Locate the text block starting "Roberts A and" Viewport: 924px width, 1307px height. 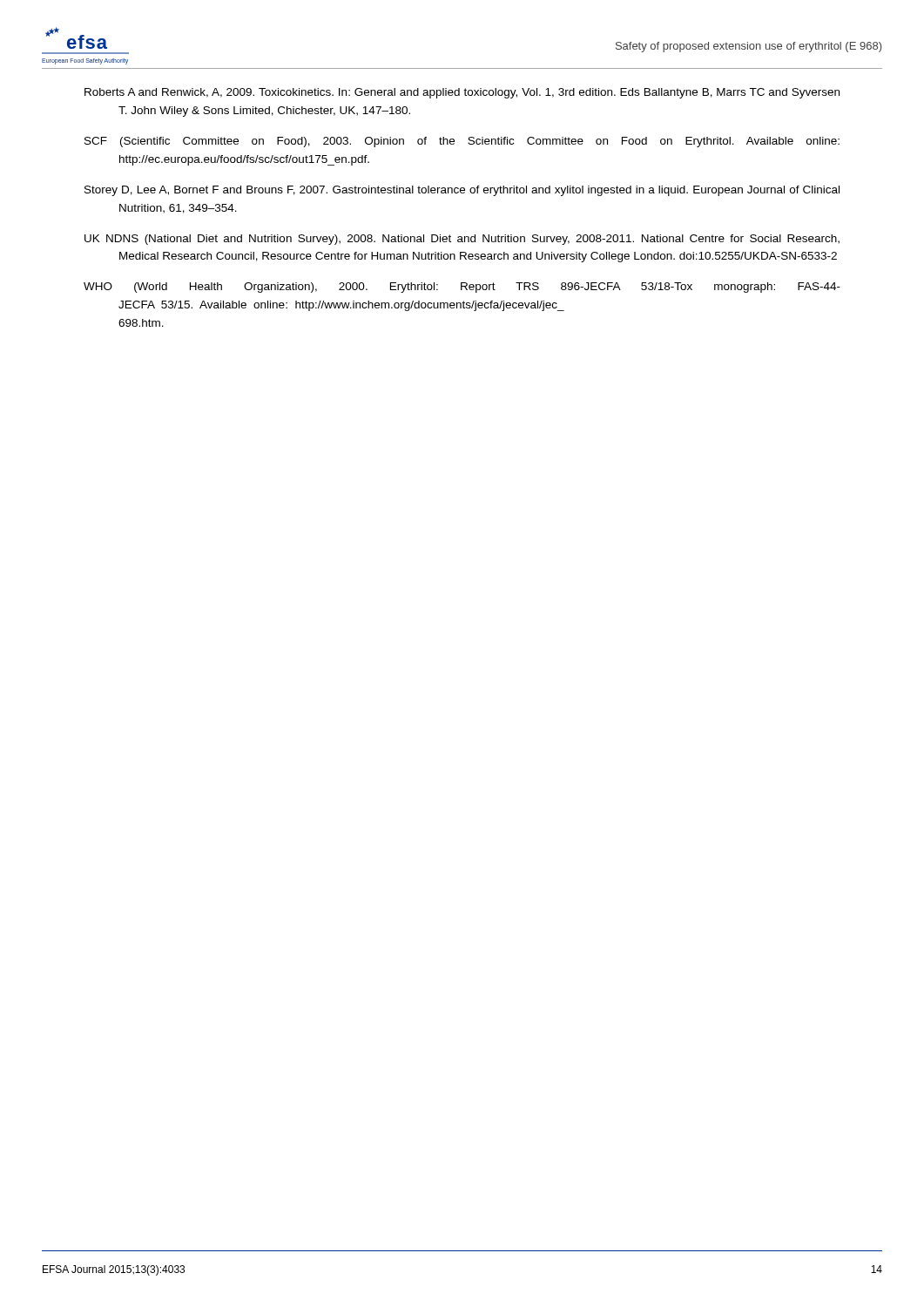coord(462,101)
